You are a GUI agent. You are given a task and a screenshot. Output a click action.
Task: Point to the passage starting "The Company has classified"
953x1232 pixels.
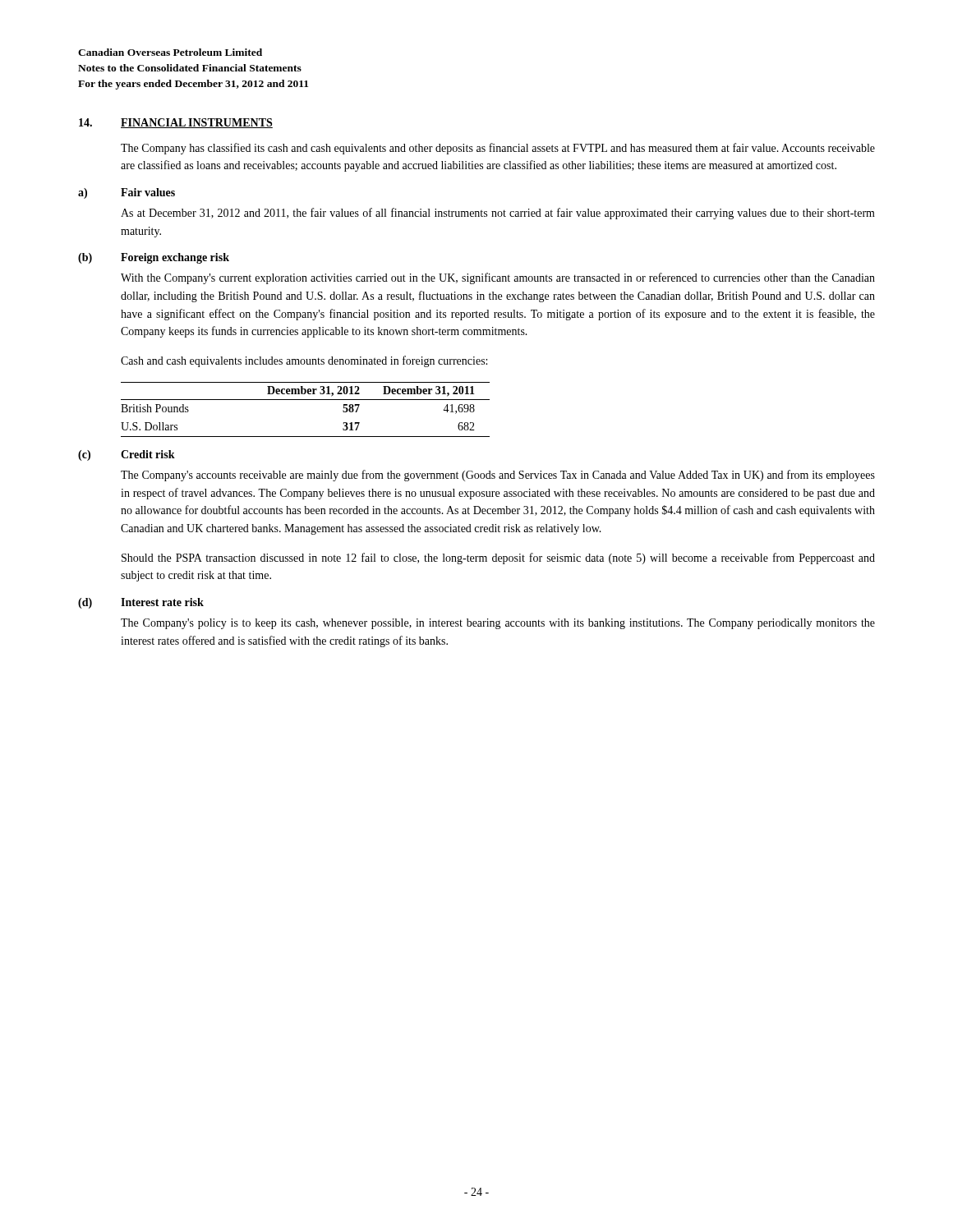(498, 157)
